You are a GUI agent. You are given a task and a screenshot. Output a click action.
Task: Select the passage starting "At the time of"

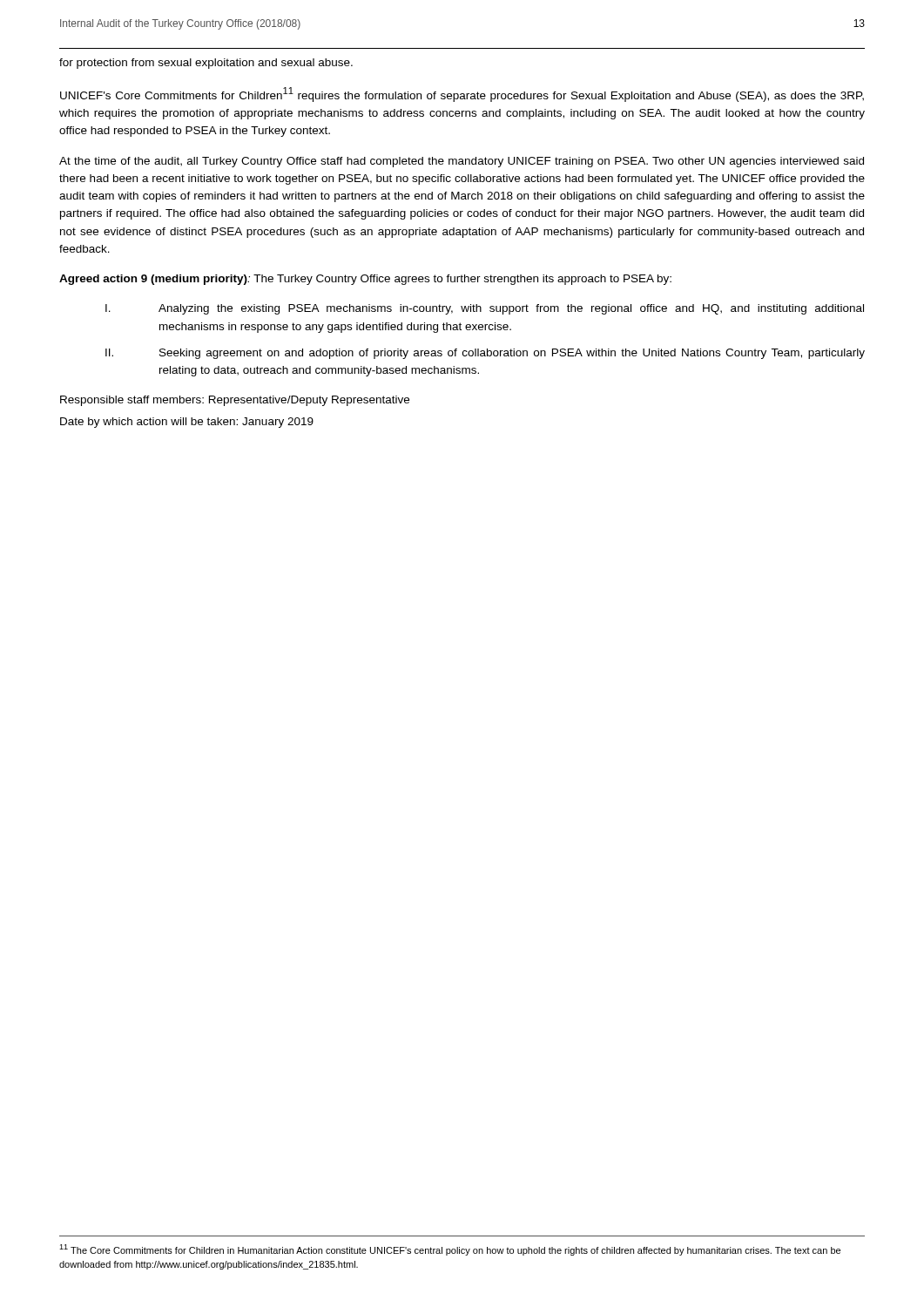[462, 204]
